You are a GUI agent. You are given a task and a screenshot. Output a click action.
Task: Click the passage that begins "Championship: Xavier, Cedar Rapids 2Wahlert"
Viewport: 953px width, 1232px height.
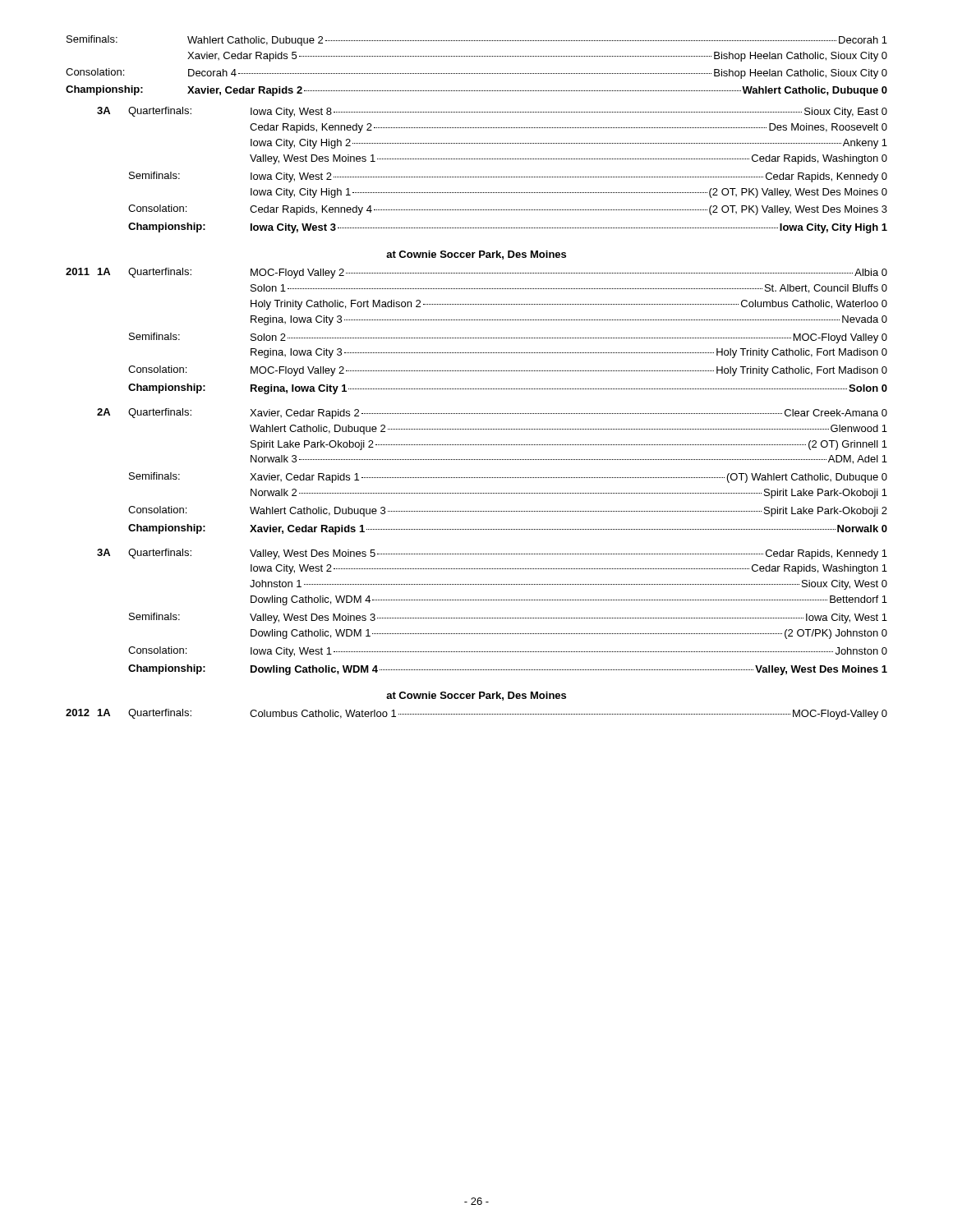click(x=476, y=90)
